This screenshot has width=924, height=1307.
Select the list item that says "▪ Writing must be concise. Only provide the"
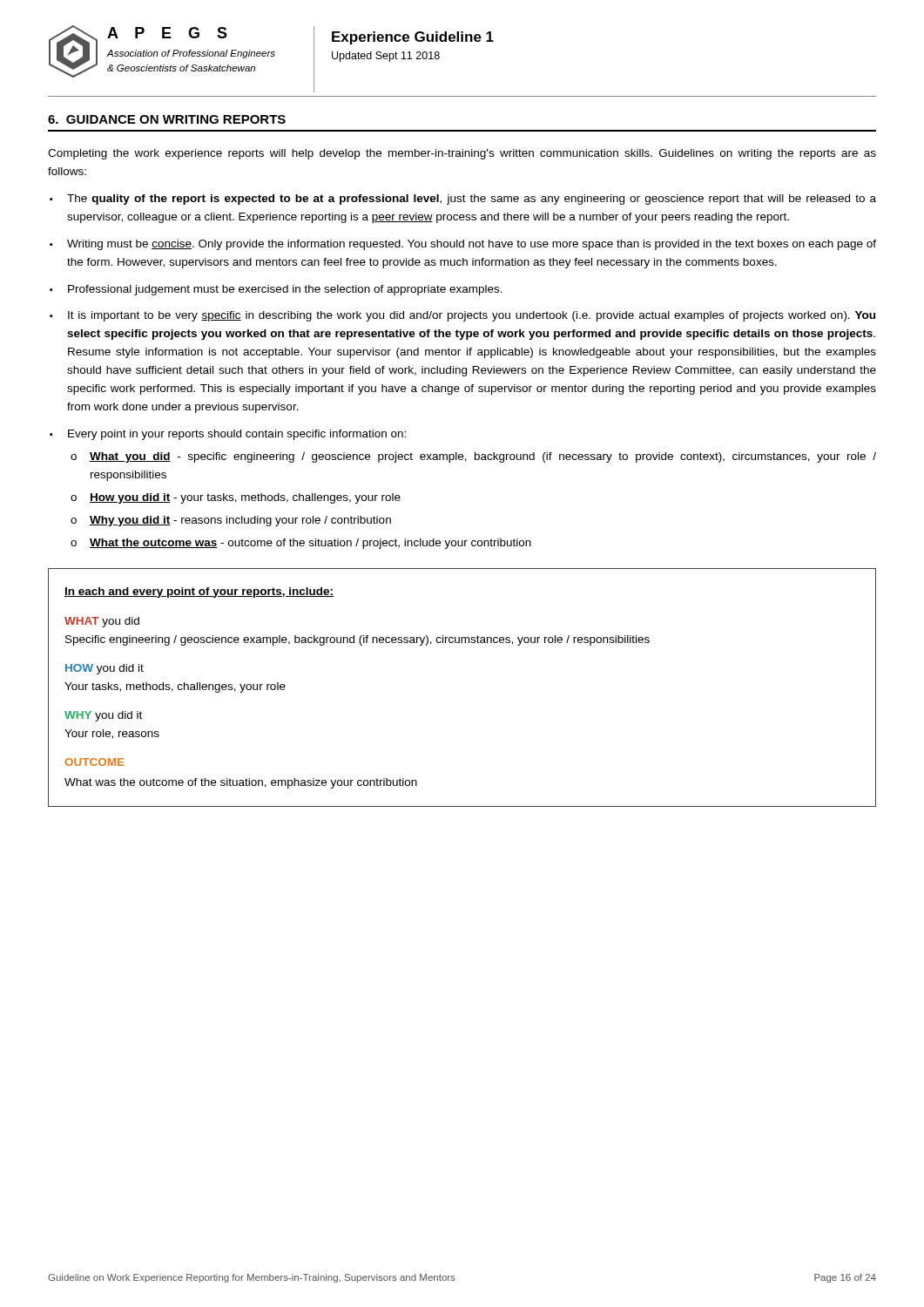pos(463,252)
